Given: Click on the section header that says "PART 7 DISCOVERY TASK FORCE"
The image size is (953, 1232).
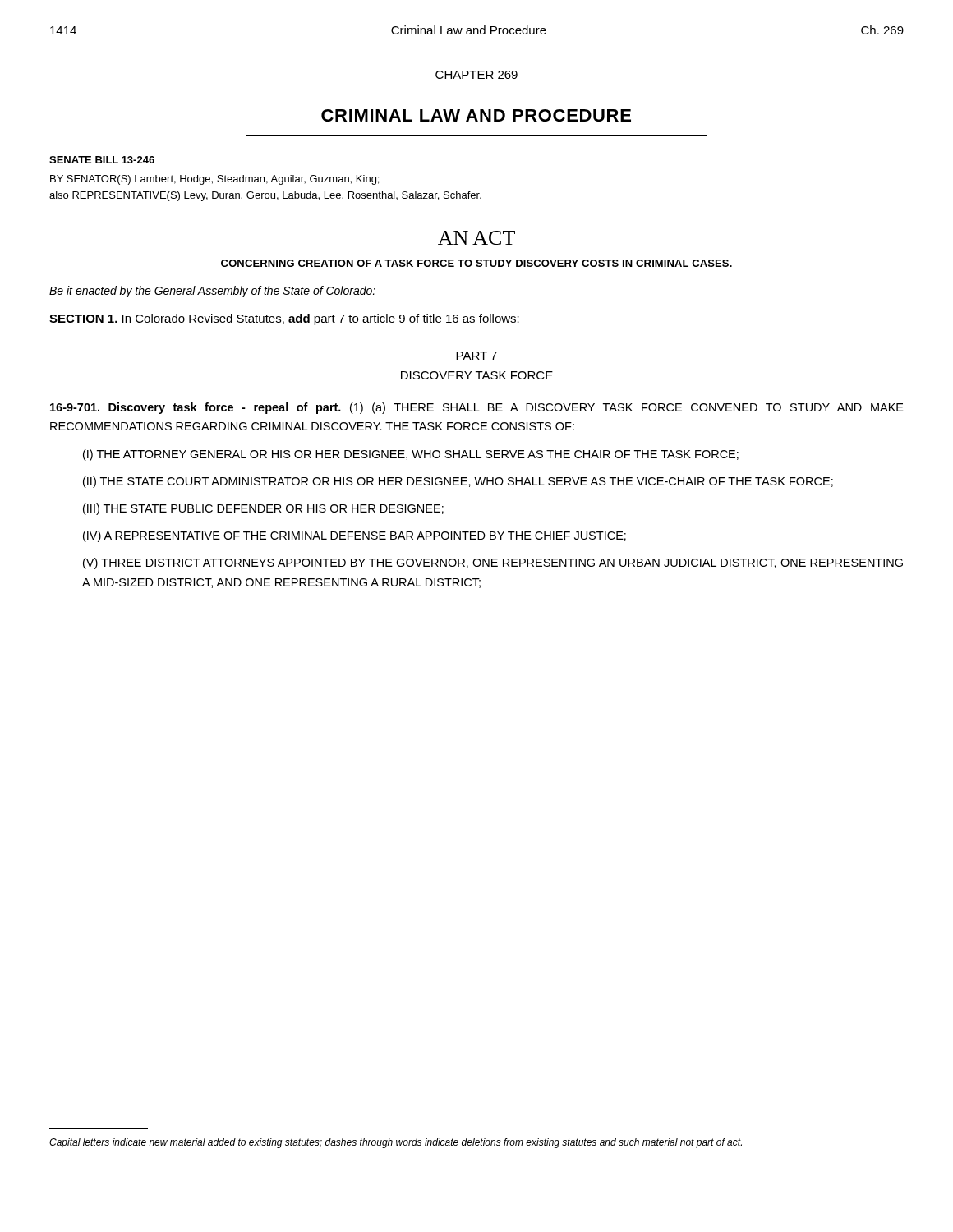Looking at the screenshot, I should (476, 365).
